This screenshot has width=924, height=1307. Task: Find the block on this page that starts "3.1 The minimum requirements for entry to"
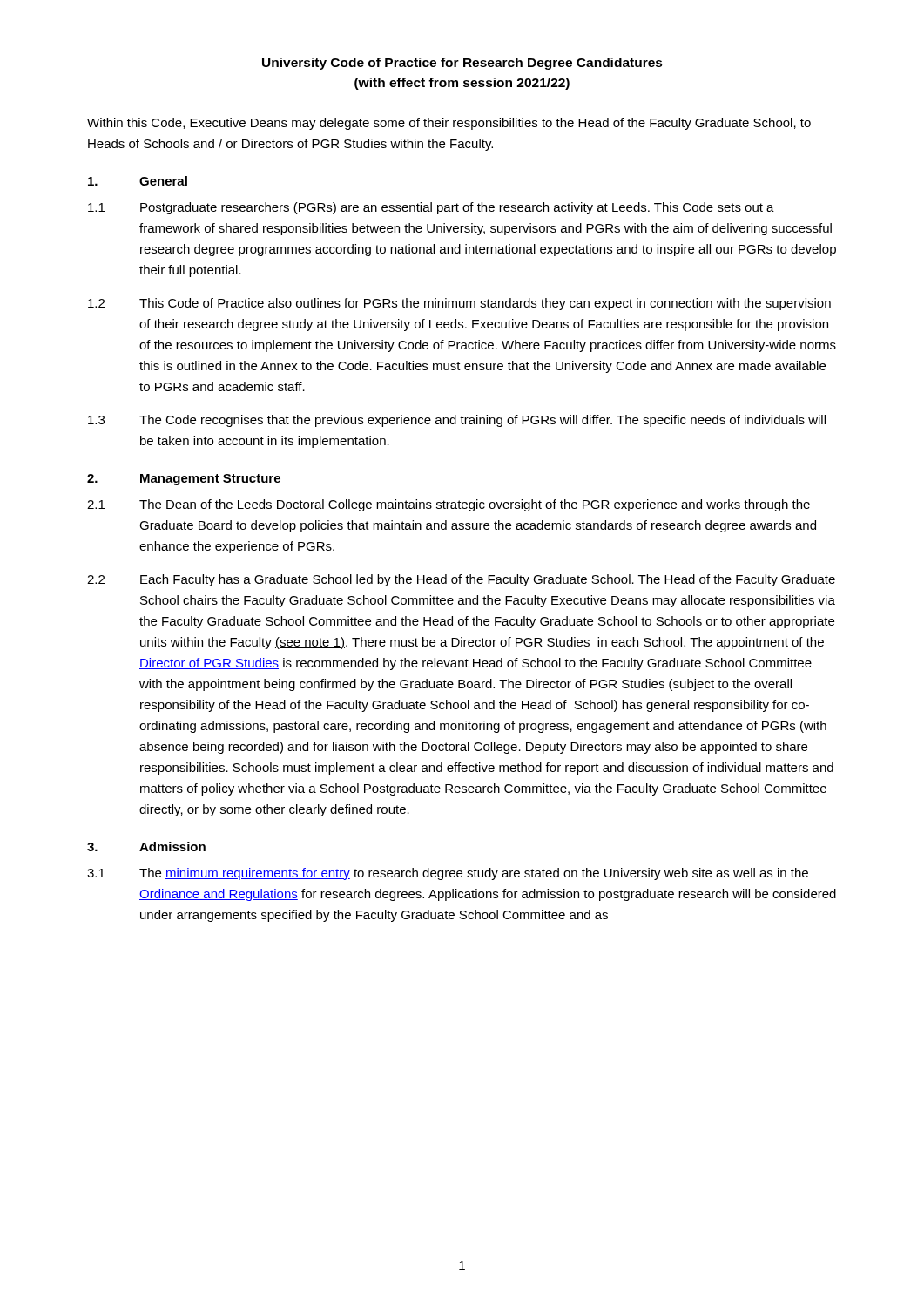462,894
